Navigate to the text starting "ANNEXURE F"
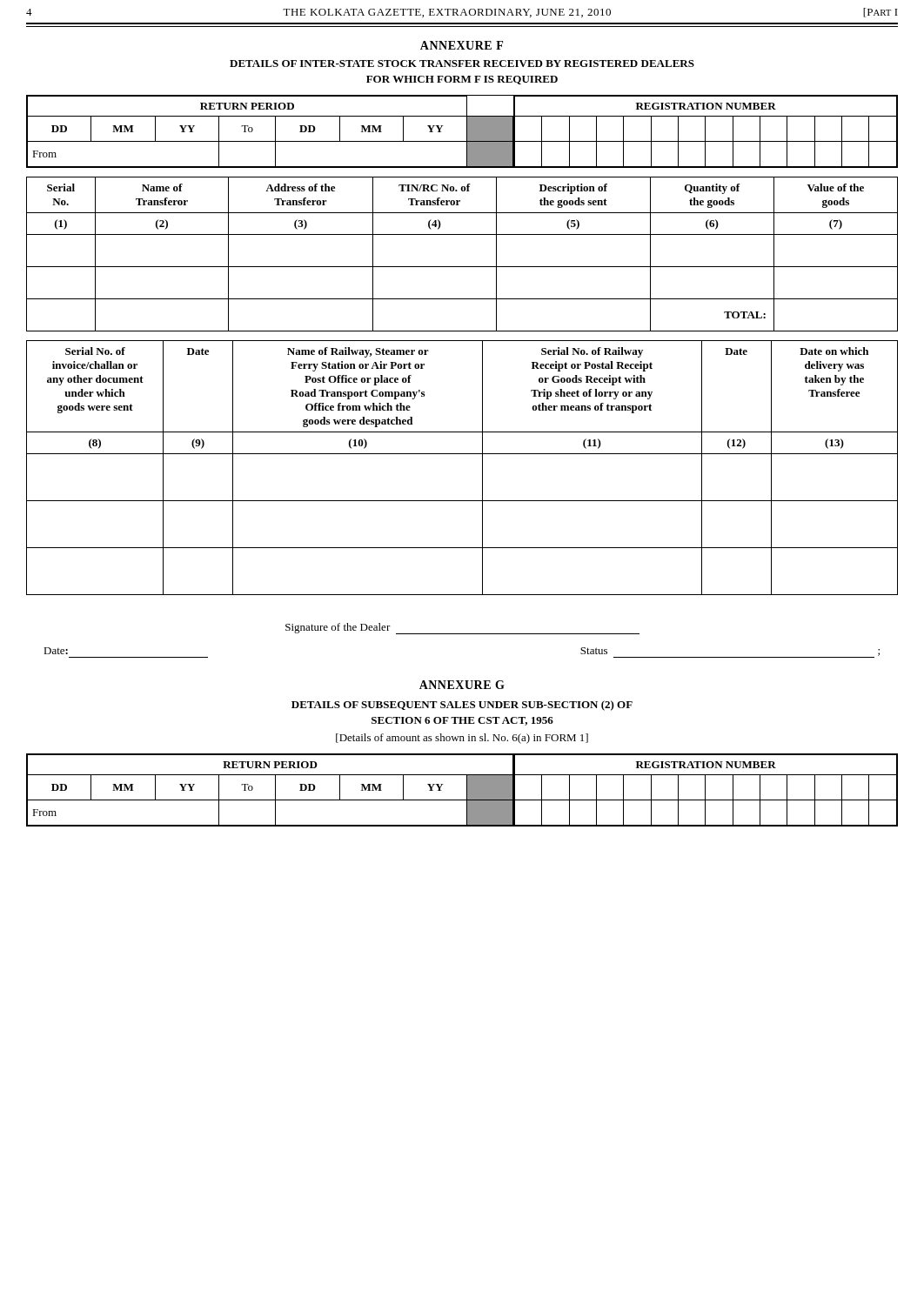 click(x=462, y=46)
